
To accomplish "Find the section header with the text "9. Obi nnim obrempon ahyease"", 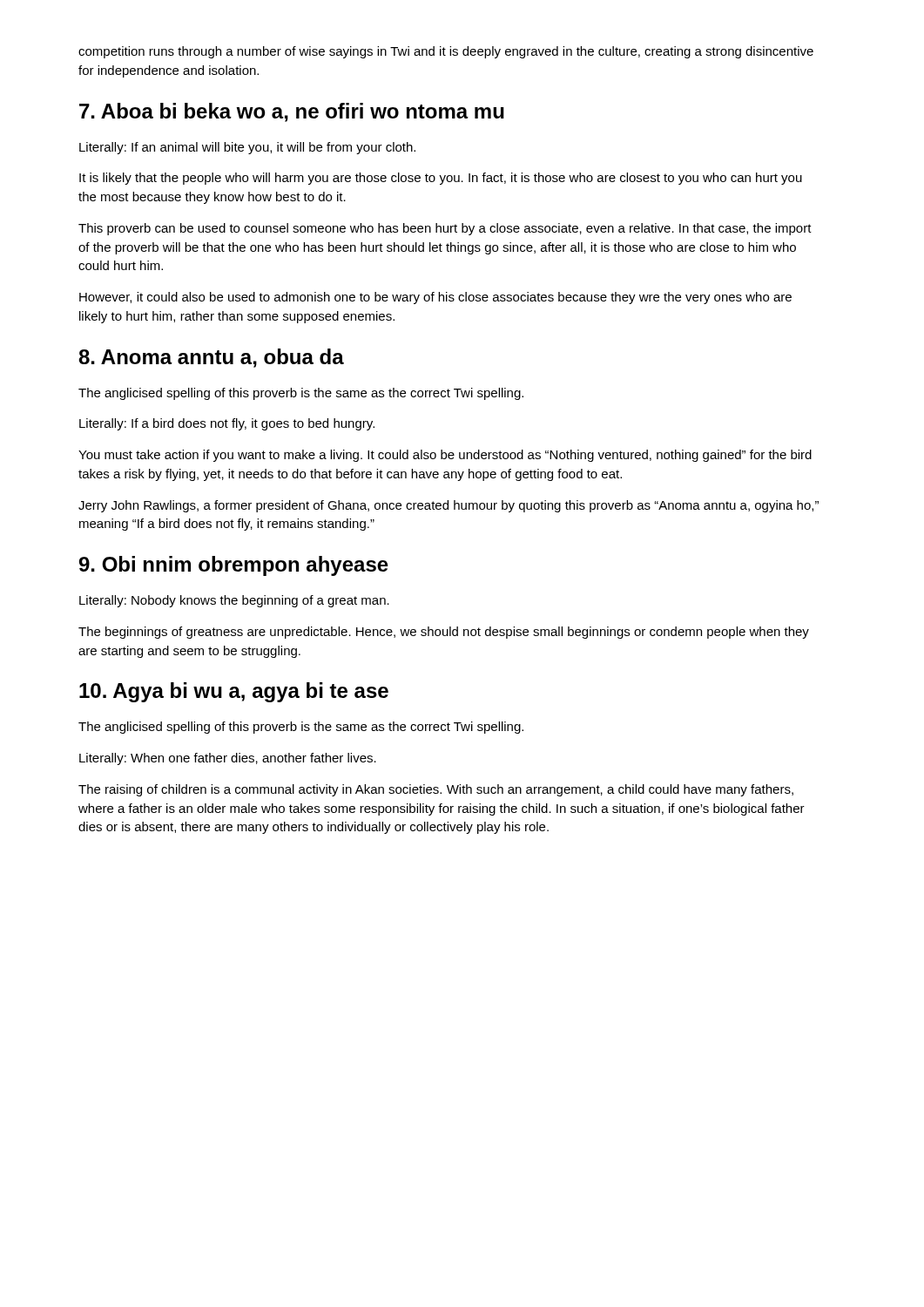I will (233, 564).
